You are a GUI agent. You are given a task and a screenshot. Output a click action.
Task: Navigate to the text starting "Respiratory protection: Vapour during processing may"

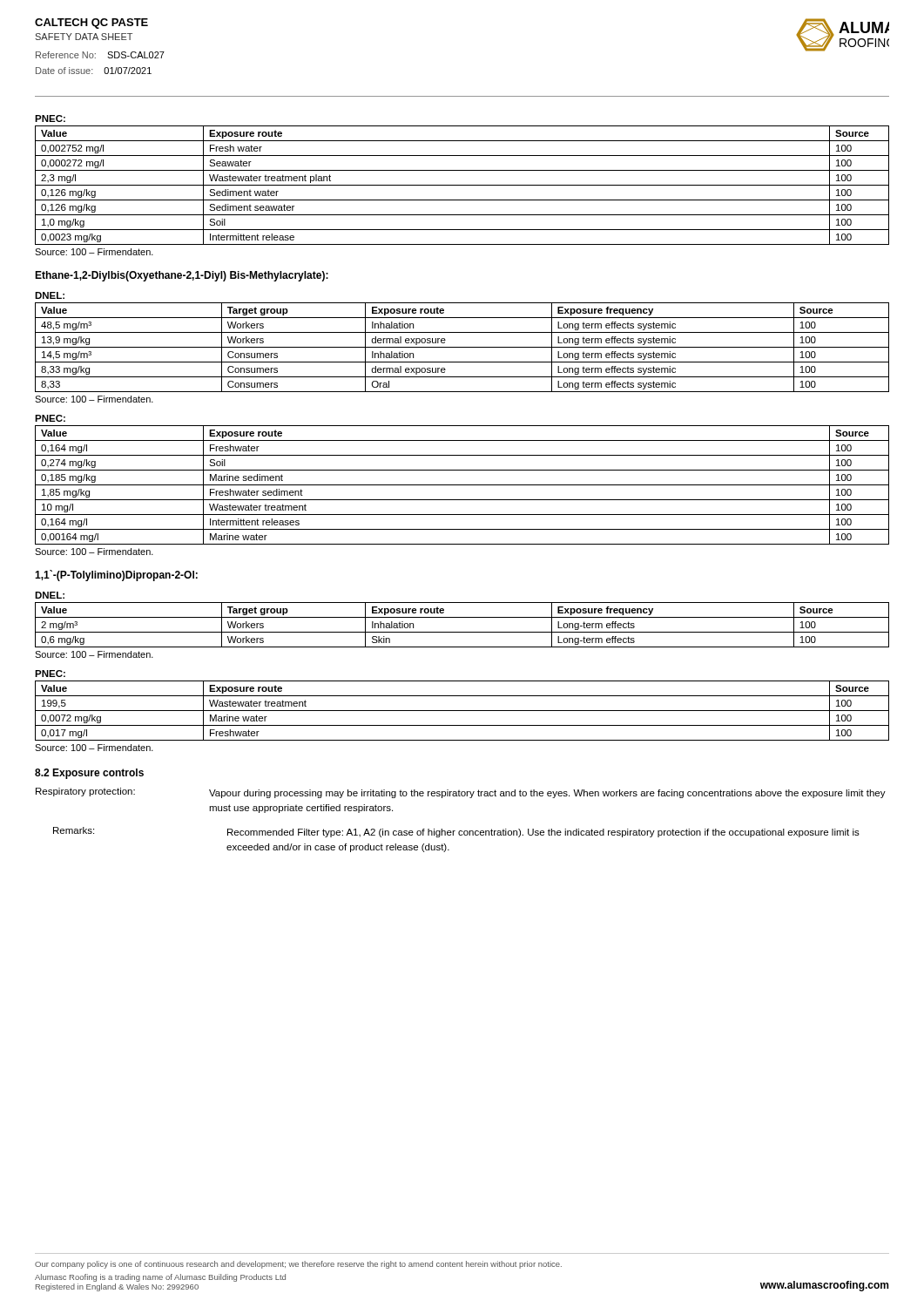pyautogui.click(x=462, y=801)
